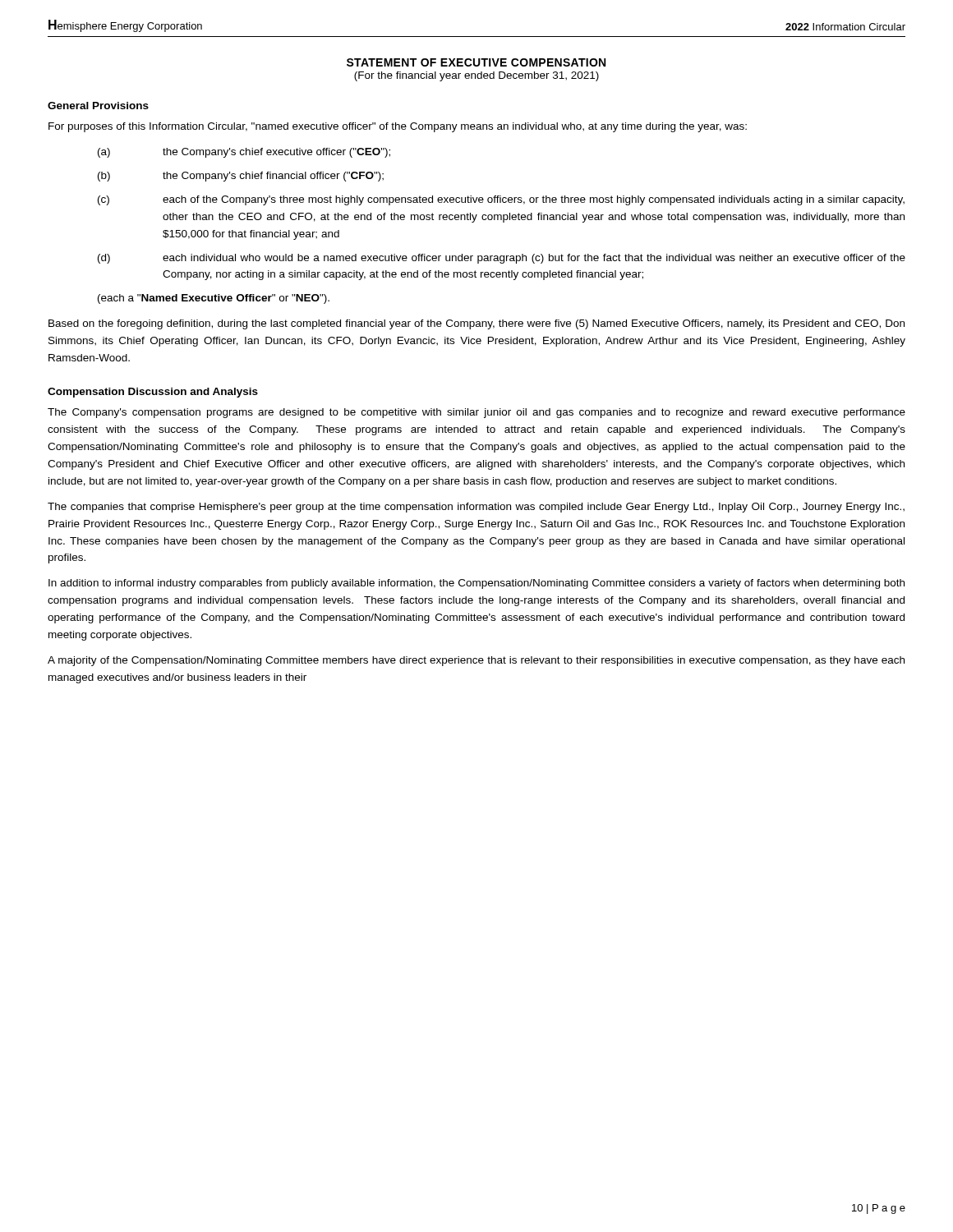Locate the block of text that opens with "Based on the foregoing definition, during the"
953x1232 pixels.
tap(476, 341)
